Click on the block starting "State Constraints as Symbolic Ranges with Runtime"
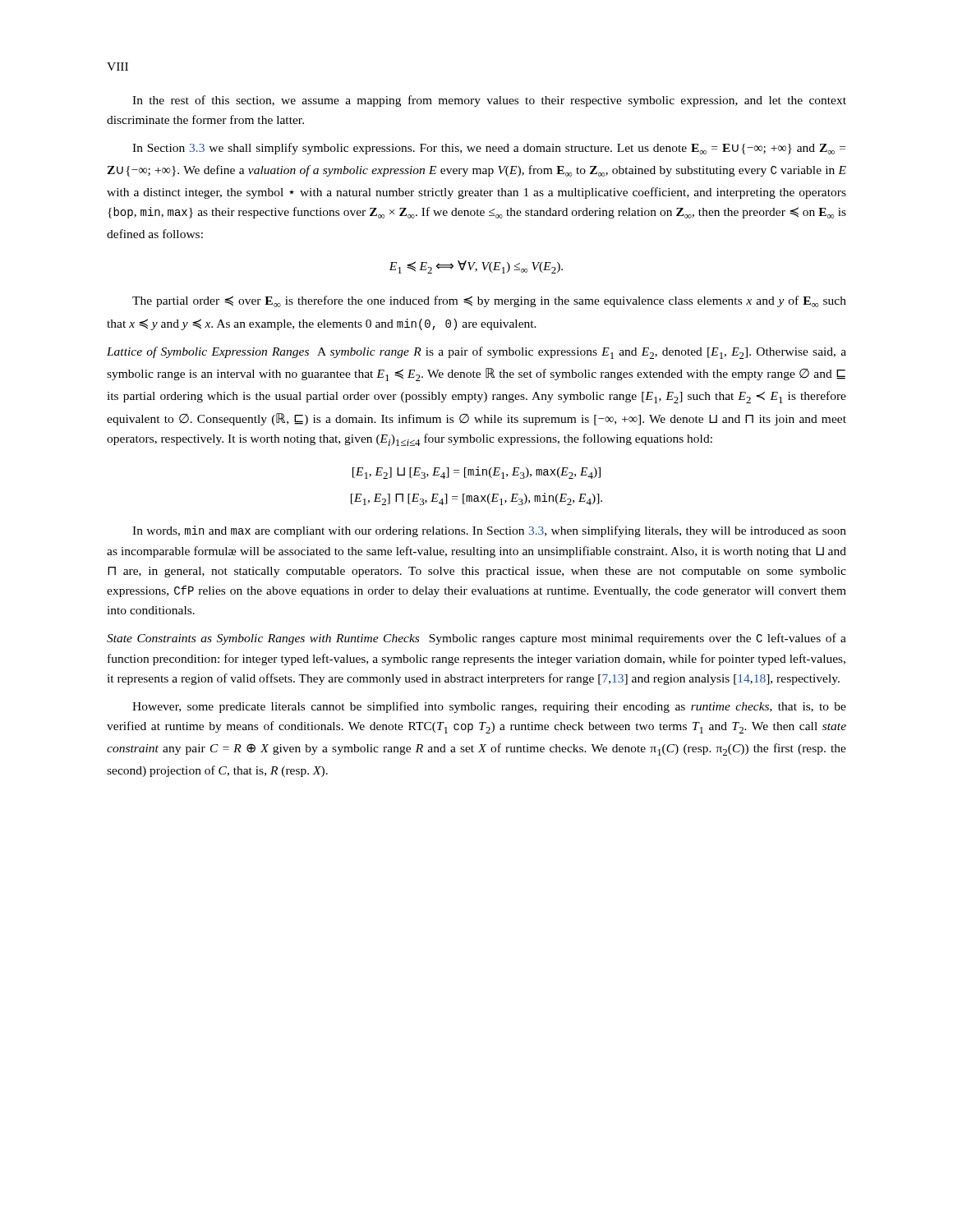Image resolution: width=953 pixels, height=1232 pixels. pos(476,658)
